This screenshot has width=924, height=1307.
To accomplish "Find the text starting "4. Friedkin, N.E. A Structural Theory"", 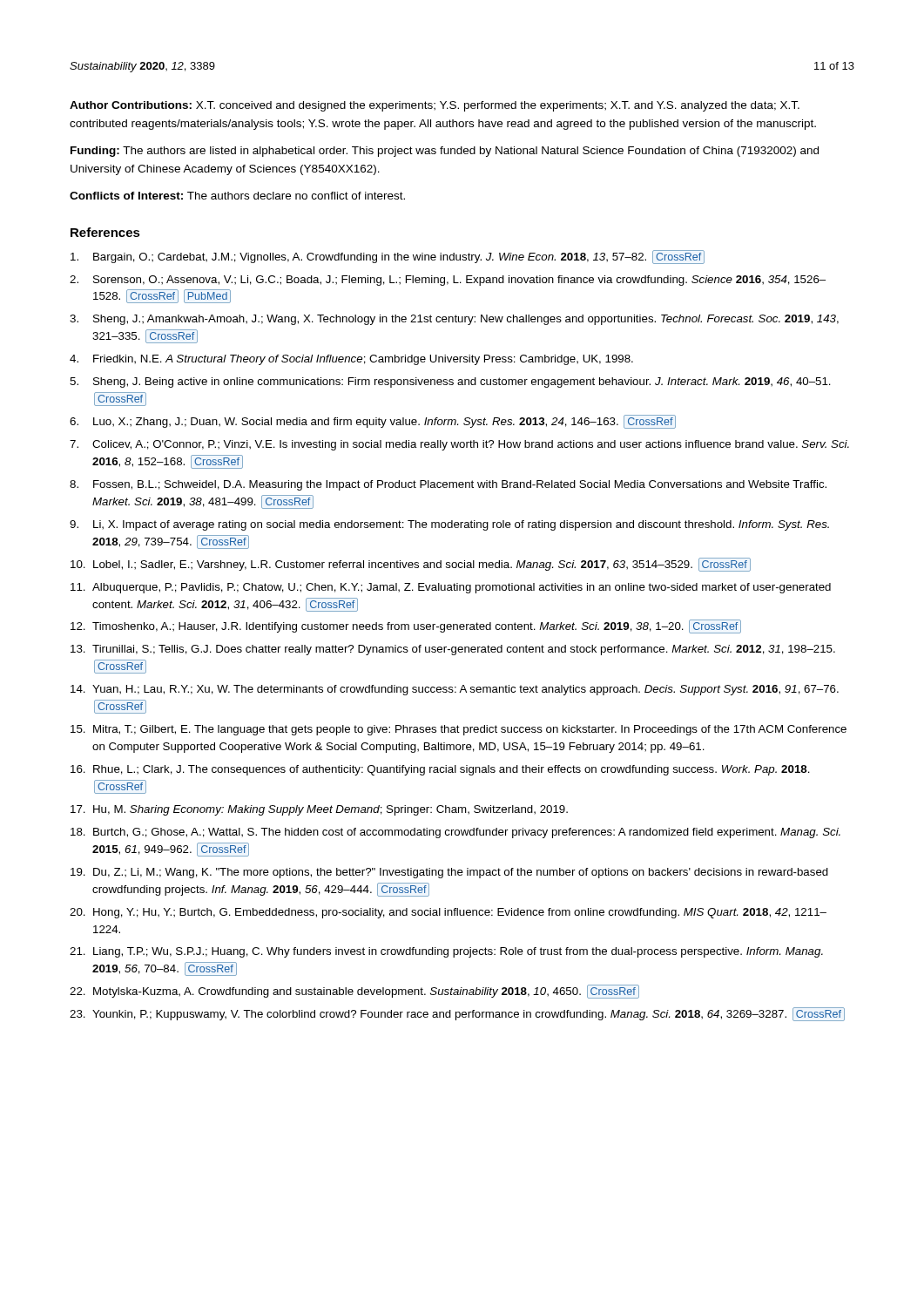I will (x=462, y=359).
